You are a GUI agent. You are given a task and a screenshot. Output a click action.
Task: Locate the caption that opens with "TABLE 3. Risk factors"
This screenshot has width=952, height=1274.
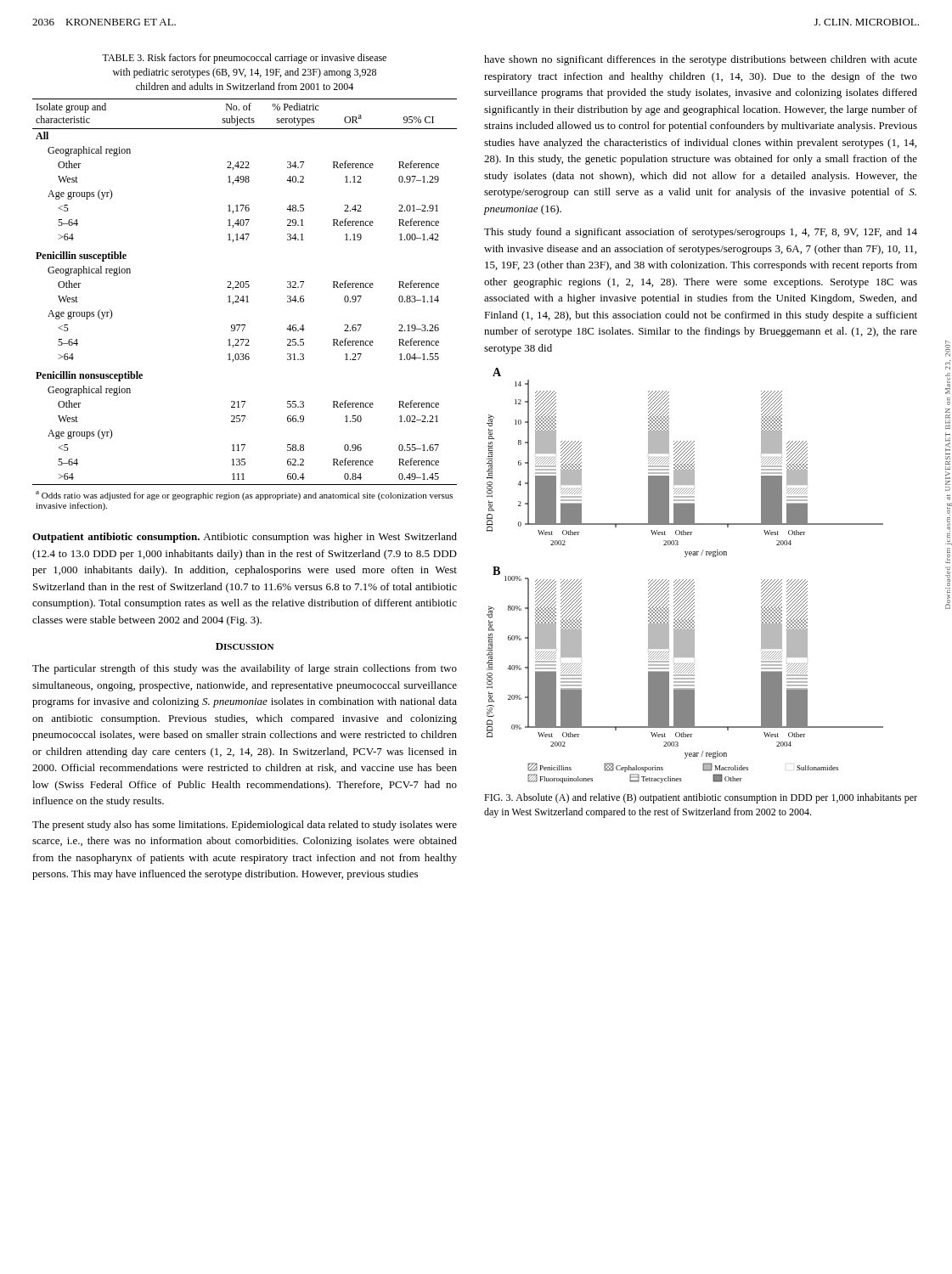pos(245,72)
